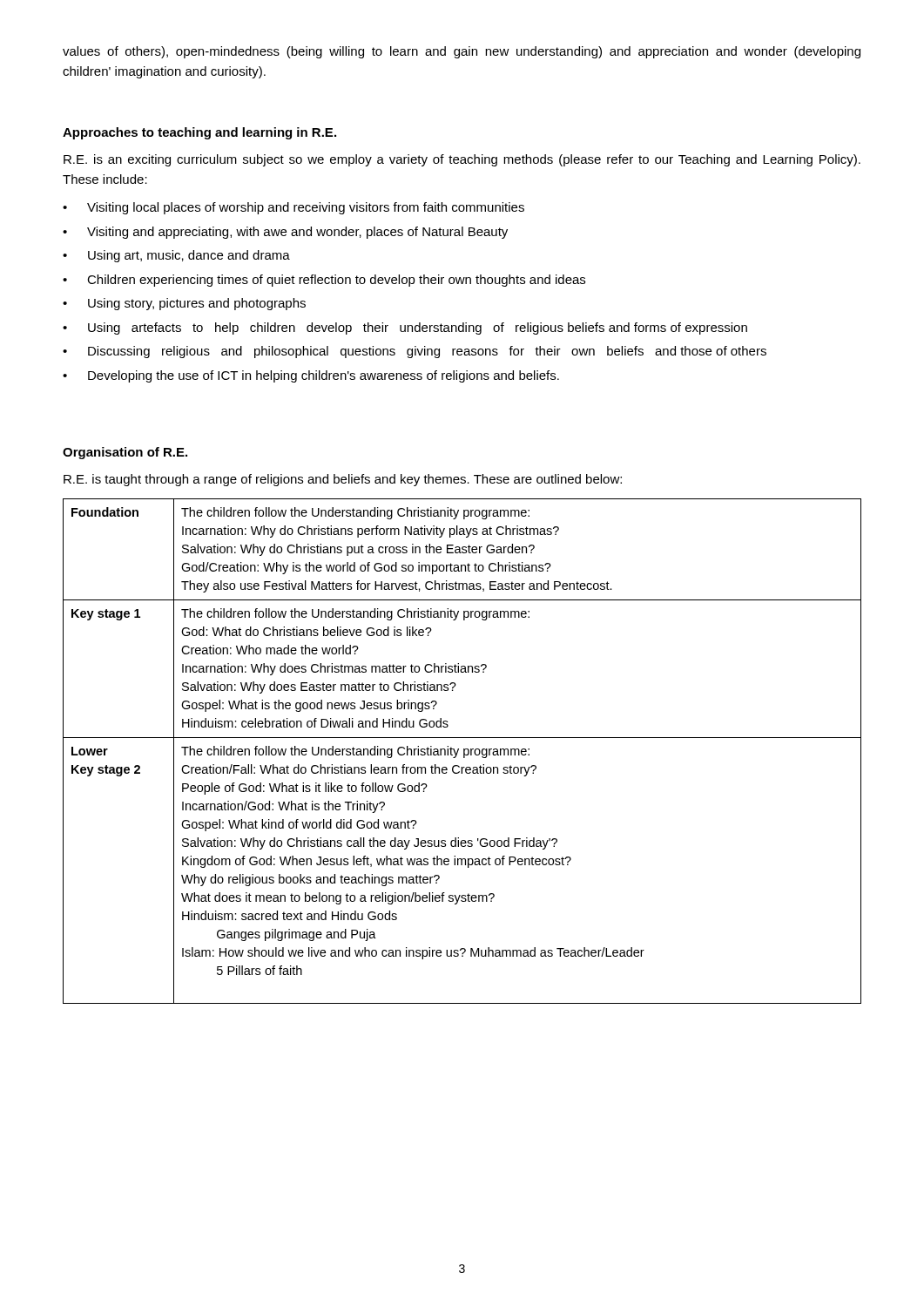Find the element starting "• Children experiencing times"

[x=462, y=279]
